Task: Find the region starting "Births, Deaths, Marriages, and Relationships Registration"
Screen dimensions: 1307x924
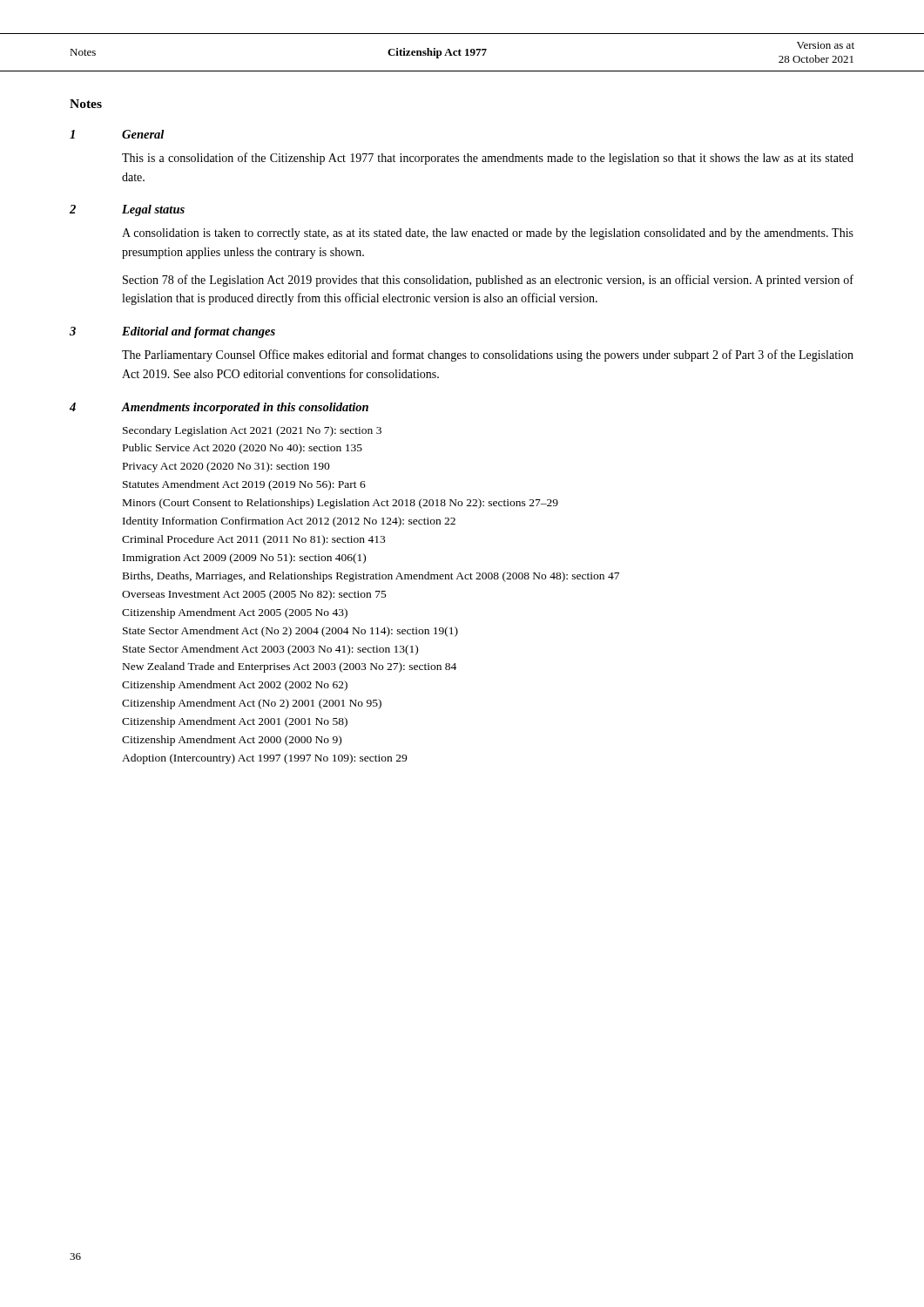Action: pos(488,576)
